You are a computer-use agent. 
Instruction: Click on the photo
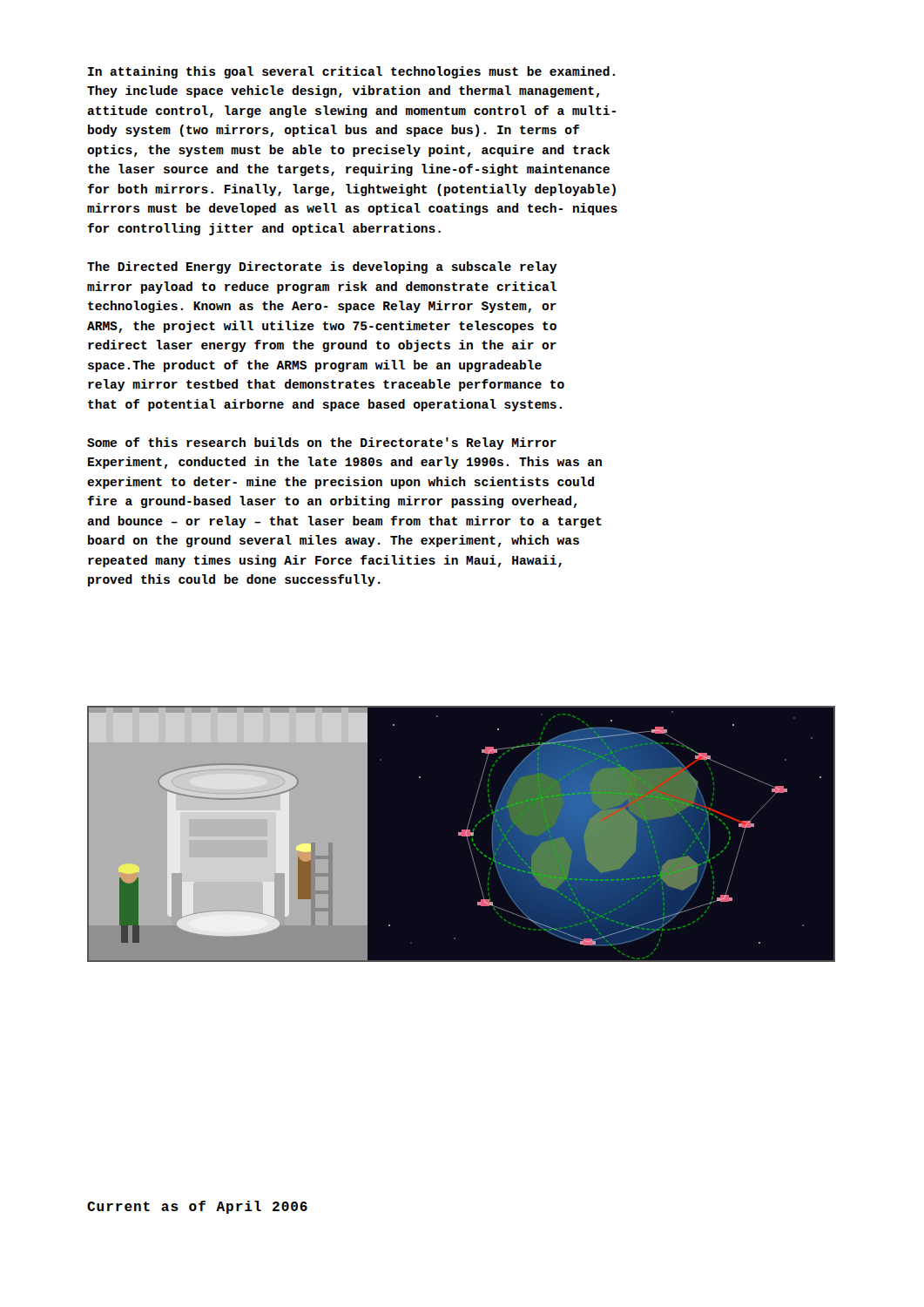click(x=462, y=834)
